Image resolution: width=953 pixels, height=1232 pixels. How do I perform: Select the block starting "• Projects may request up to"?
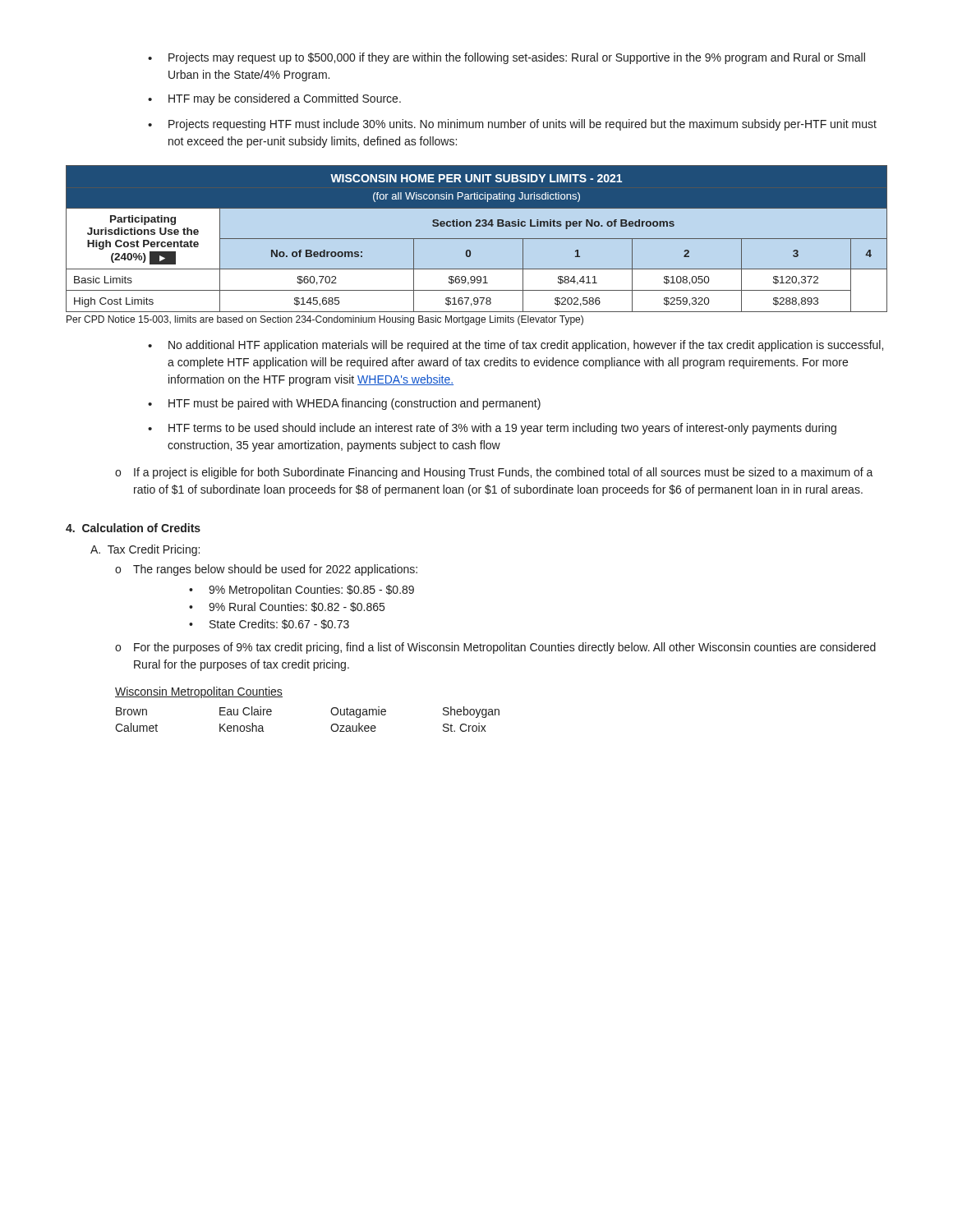click(x=518, y=67)
